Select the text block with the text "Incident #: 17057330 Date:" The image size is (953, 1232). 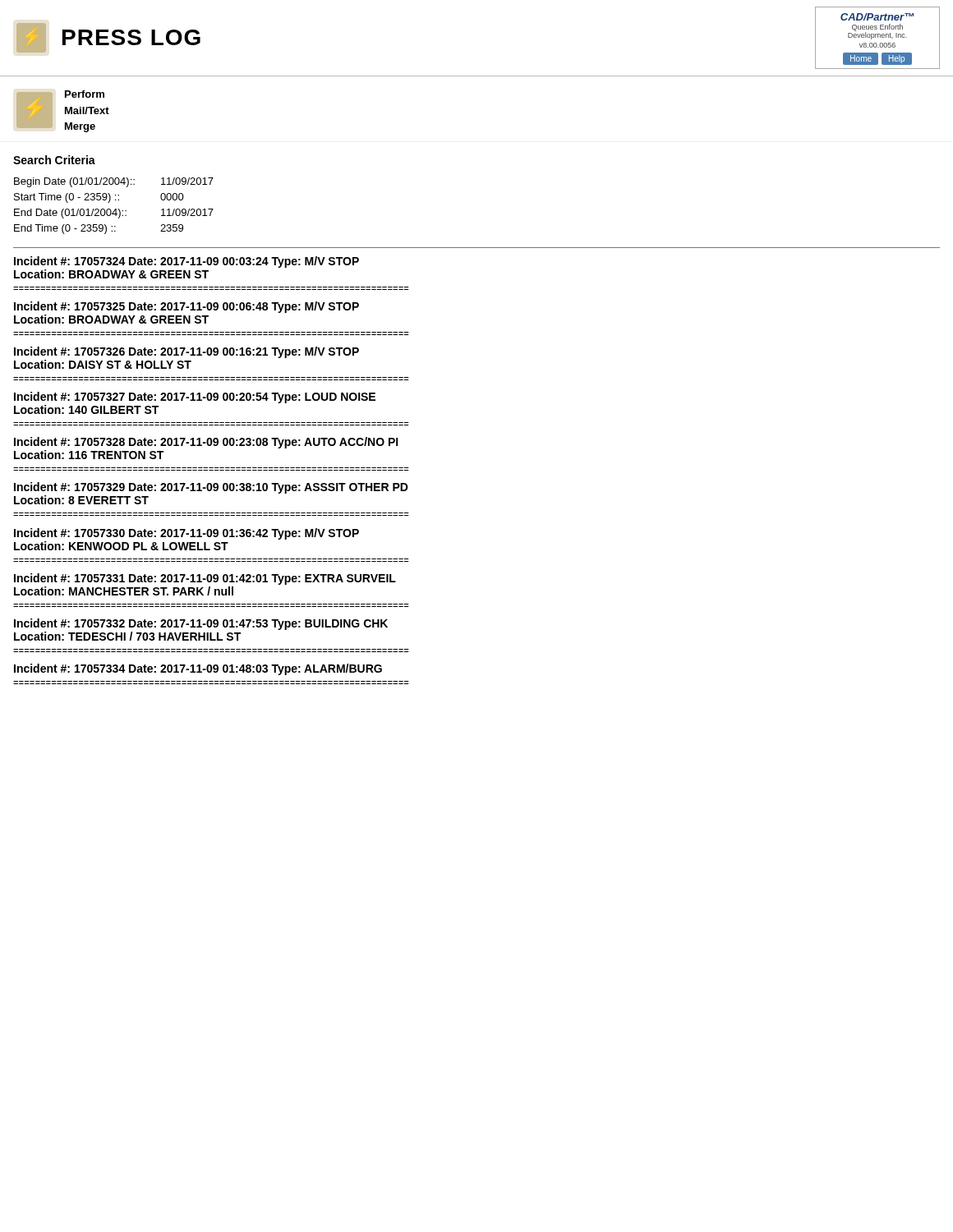click(x=186, y=534)
